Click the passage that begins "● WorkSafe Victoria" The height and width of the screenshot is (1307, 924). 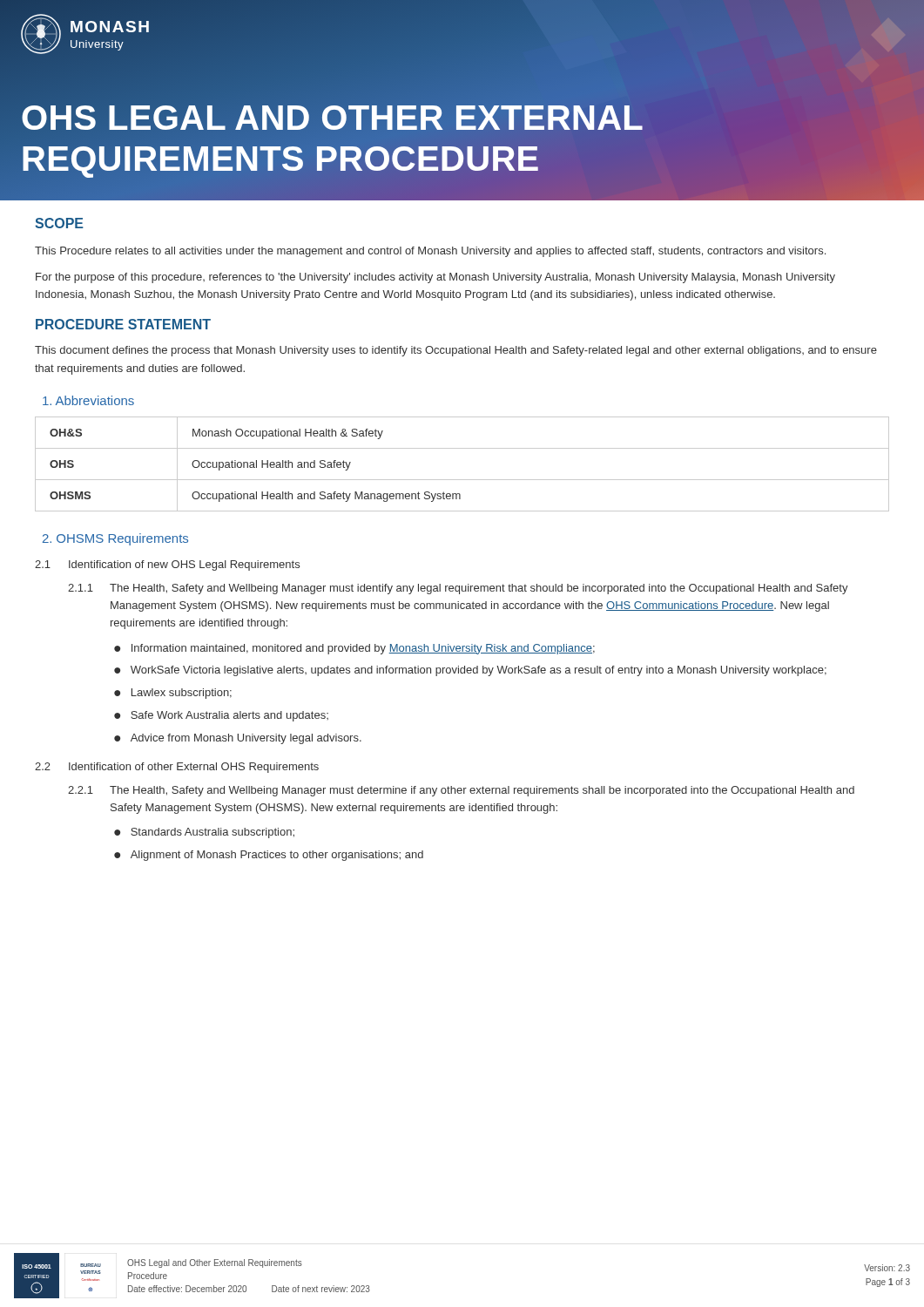470,671
